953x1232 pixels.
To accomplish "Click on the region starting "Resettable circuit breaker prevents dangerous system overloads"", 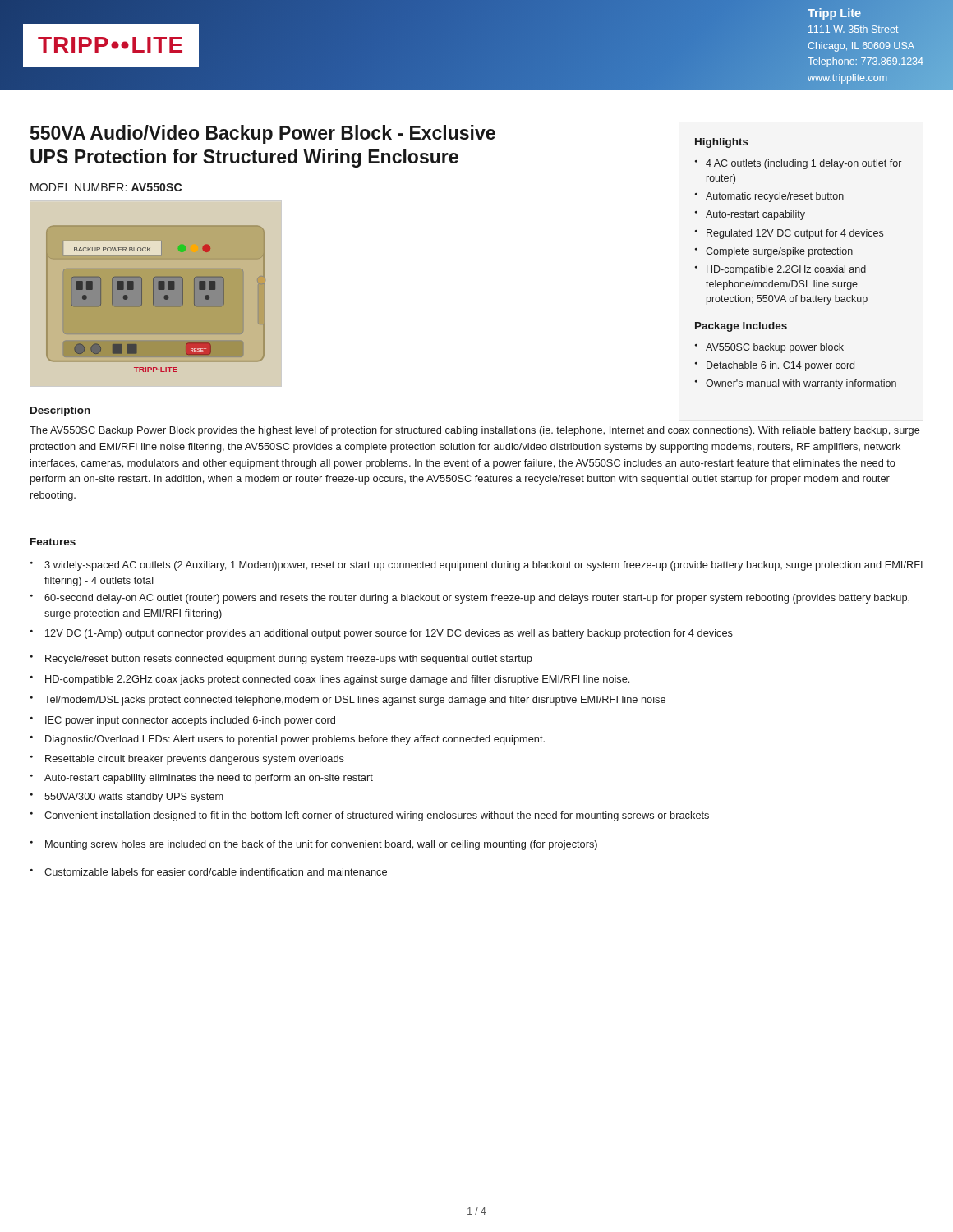I will tap(187, 760).
